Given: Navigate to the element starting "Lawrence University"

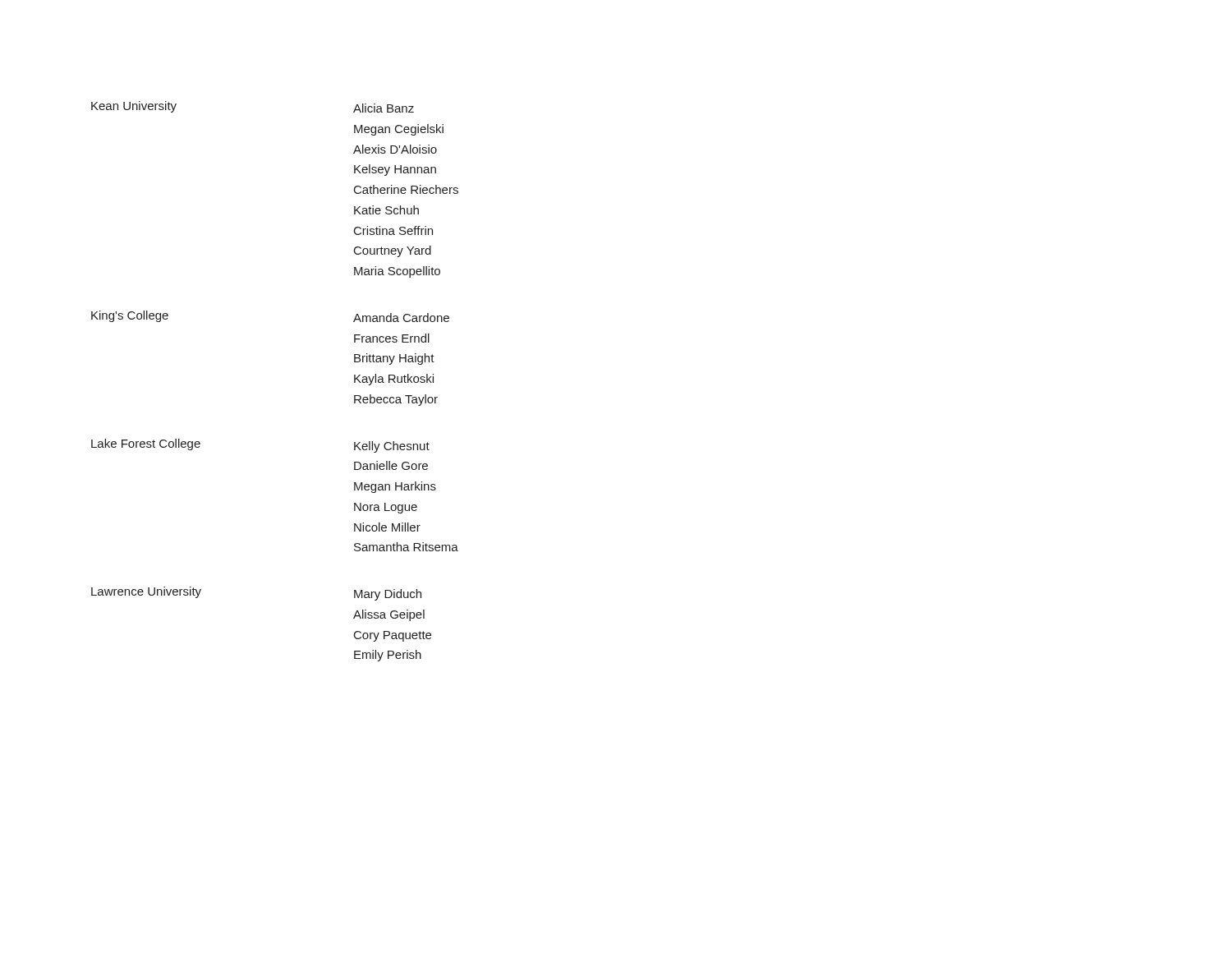Looking at the screenshot, I should tap(146, 591).
